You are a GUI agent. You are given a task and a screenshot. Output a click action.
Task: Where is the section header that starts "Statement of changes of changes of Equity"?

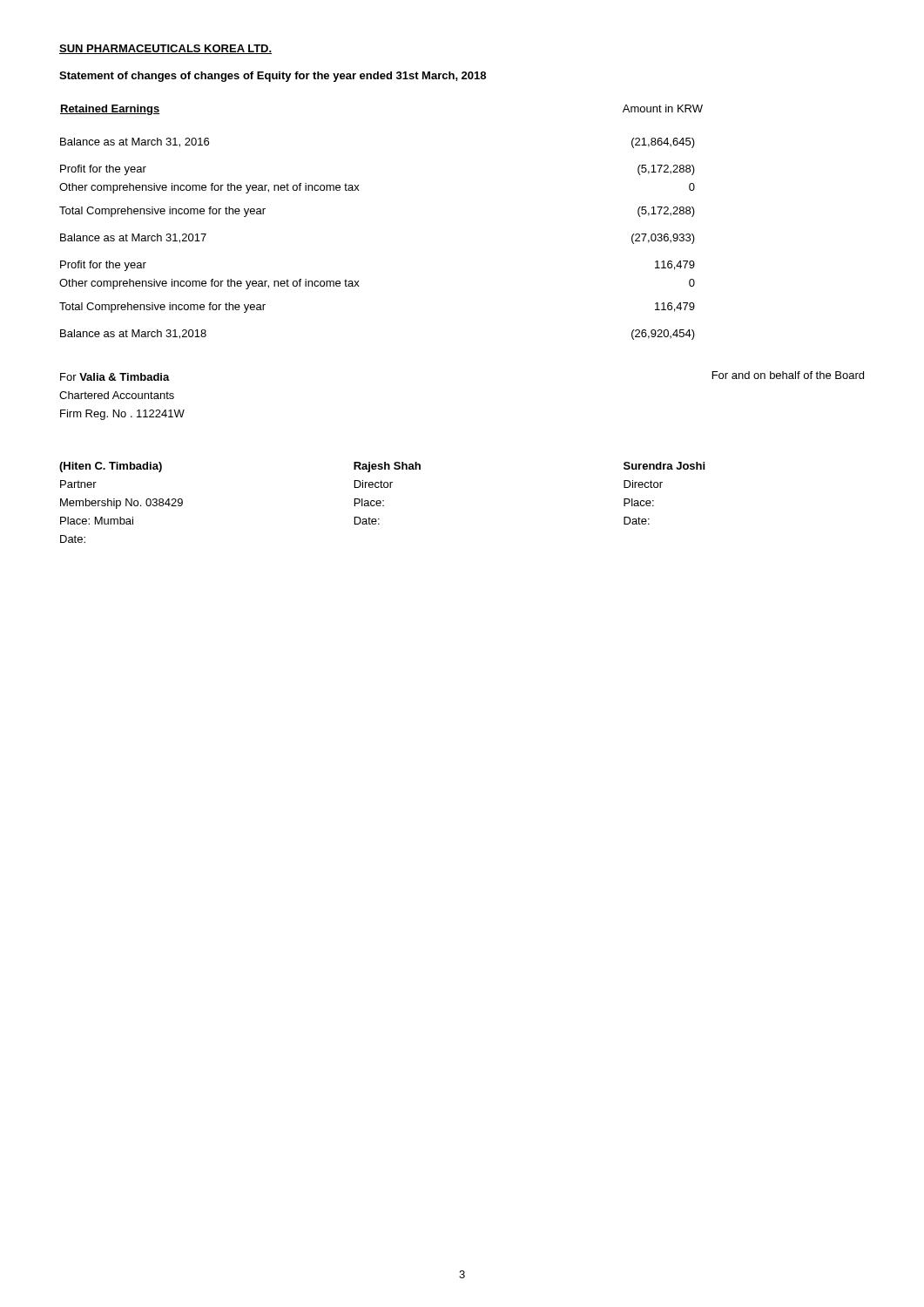point(273,75)
